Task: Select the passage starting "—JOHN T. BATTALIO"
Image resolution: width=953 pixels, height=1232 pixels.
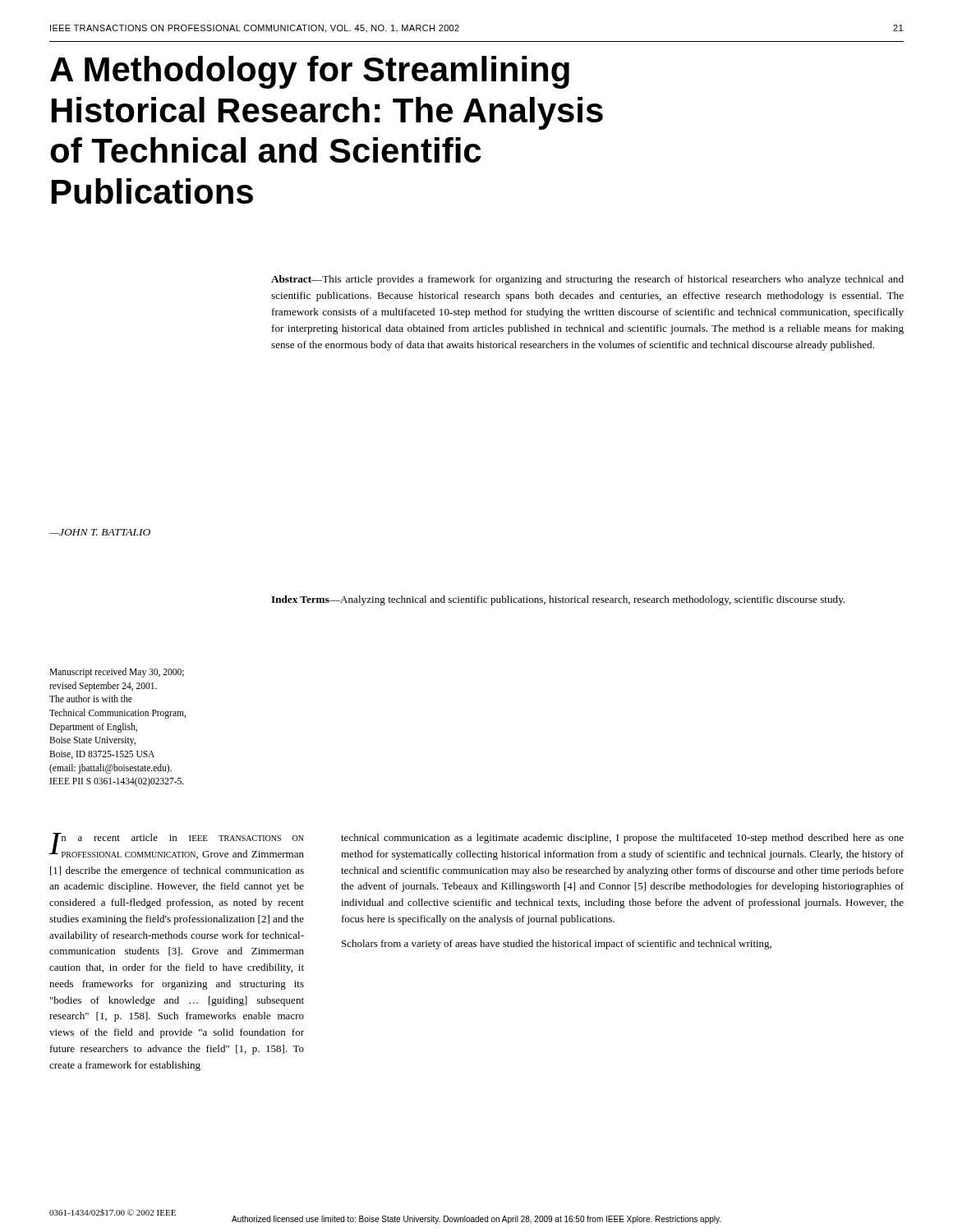Action: [x=100, y=532]
